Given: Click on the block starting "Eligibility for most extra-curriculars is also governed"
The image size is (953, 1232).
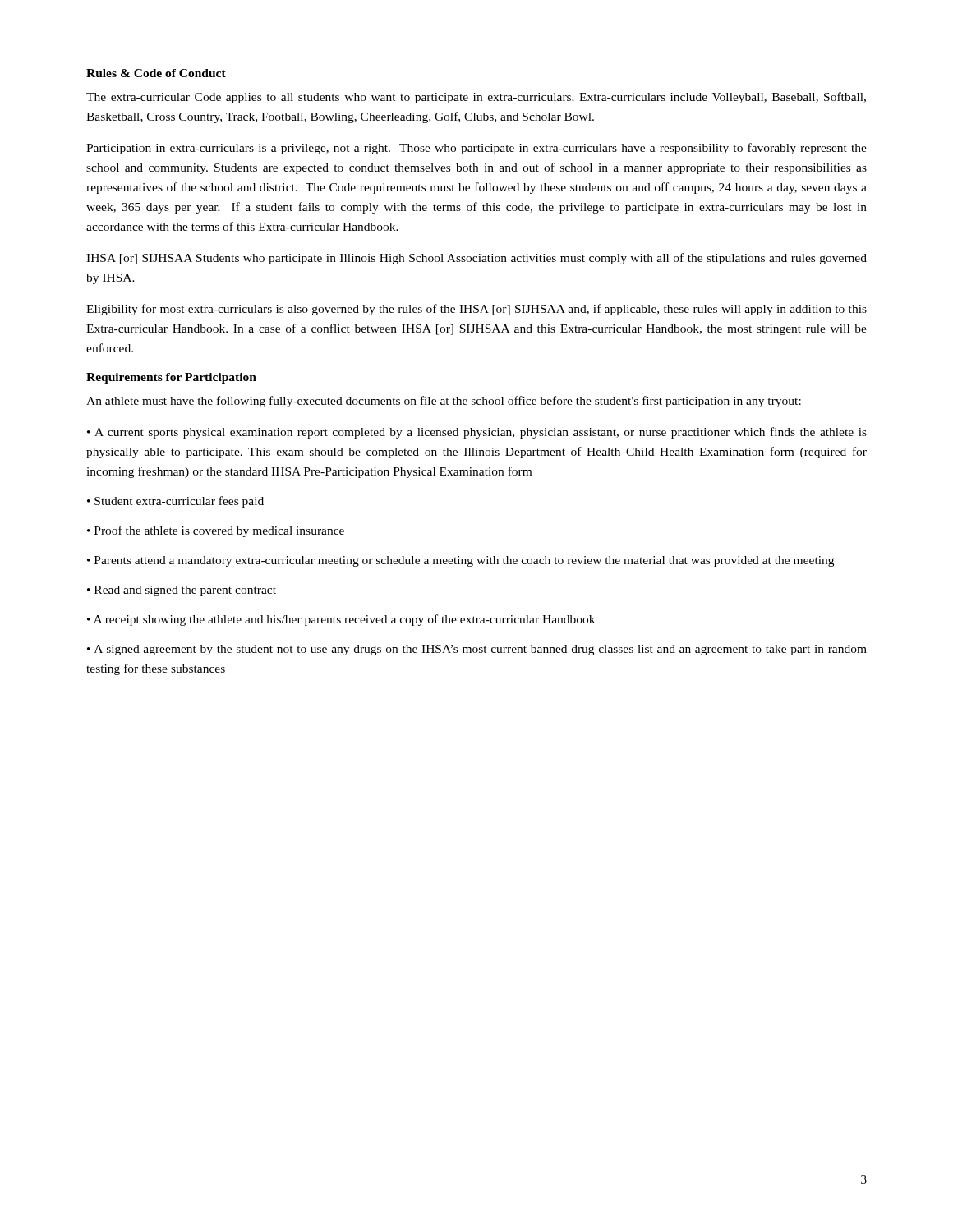Looking at the screenshot, I should pos(476,328).
